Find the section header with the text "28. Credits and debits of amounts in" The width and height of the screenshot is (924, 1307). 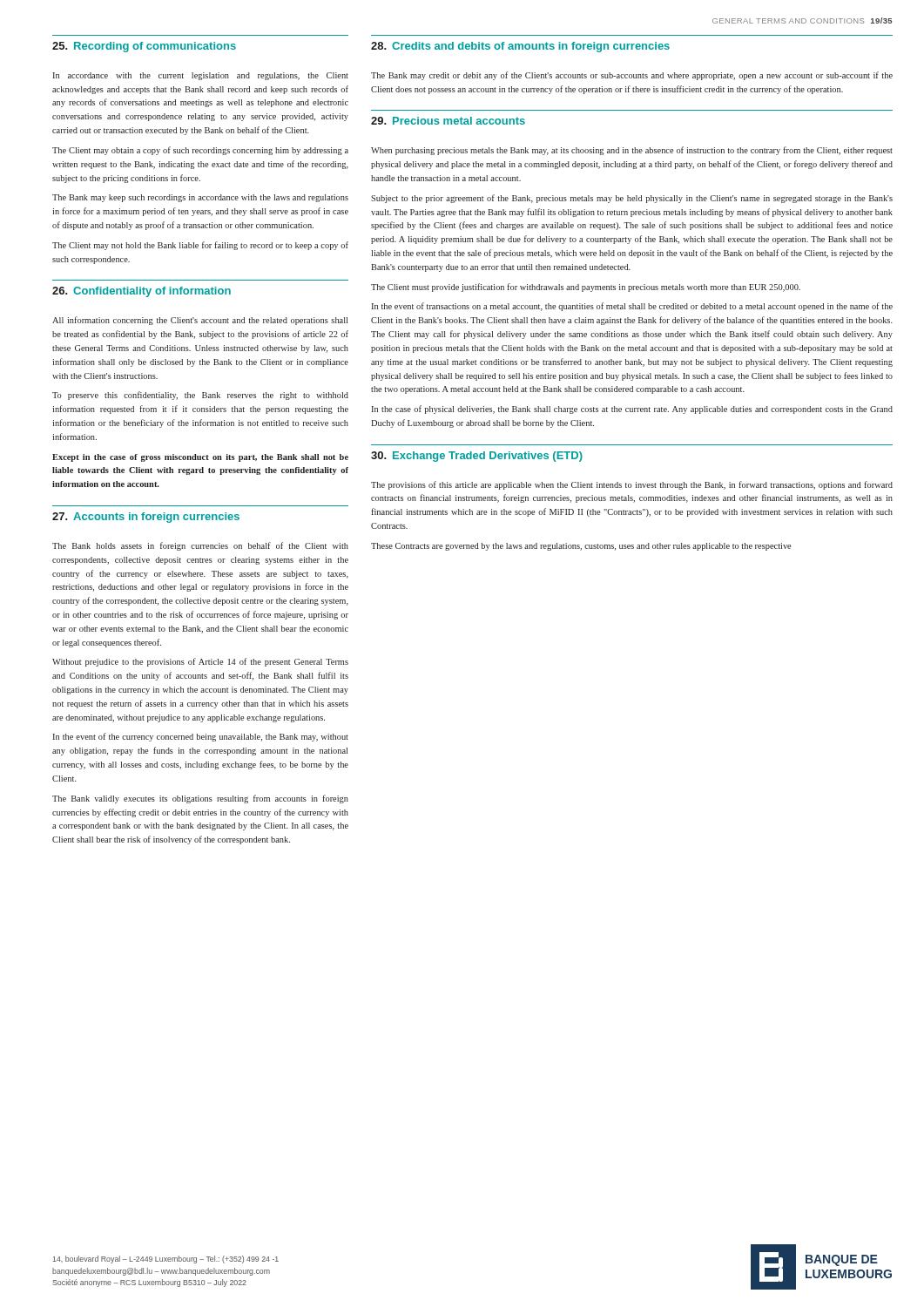(x=632, y=44)
